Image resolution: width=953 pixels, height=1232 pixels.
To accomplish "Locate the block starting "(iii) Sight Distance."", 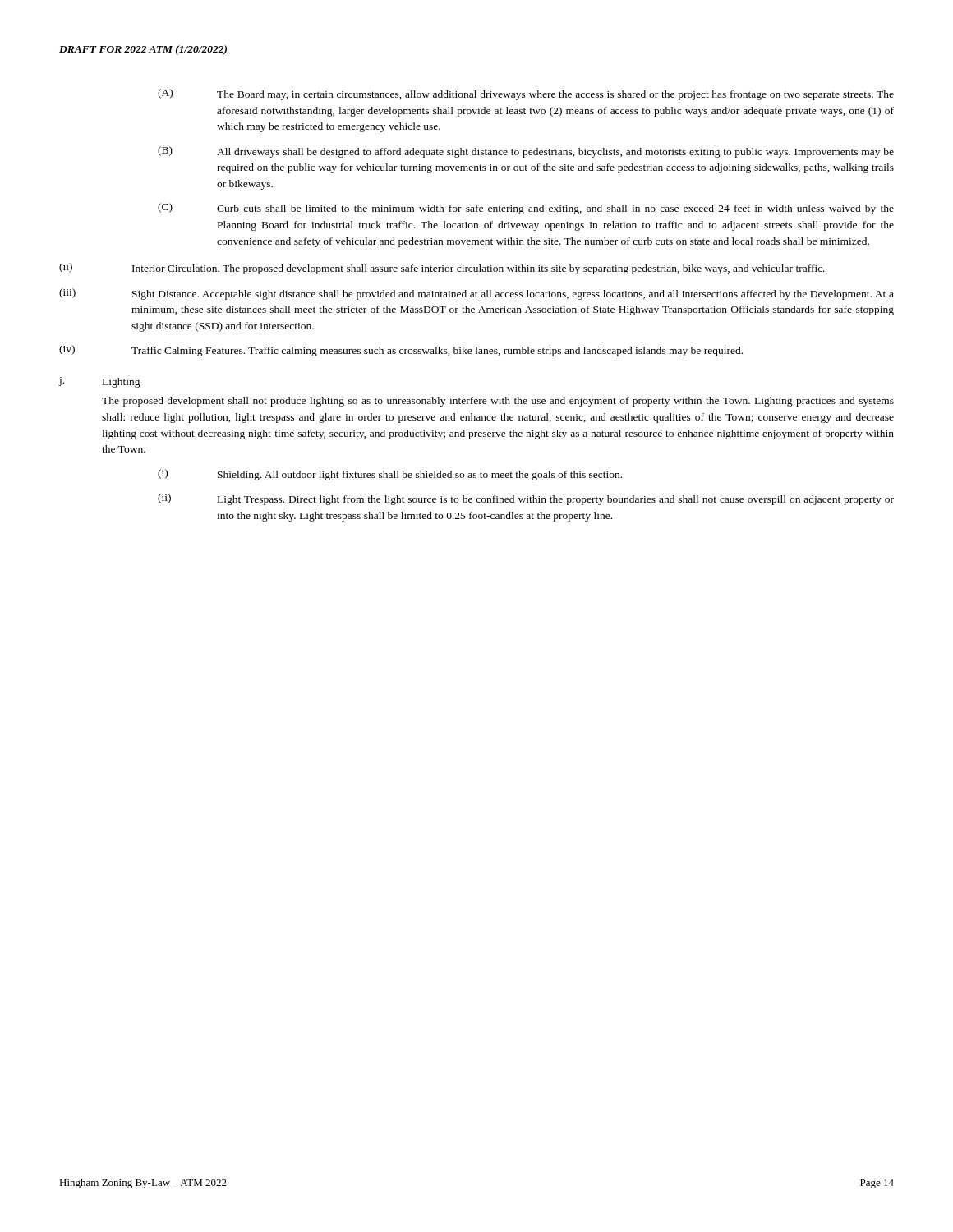I will (476, 310).
